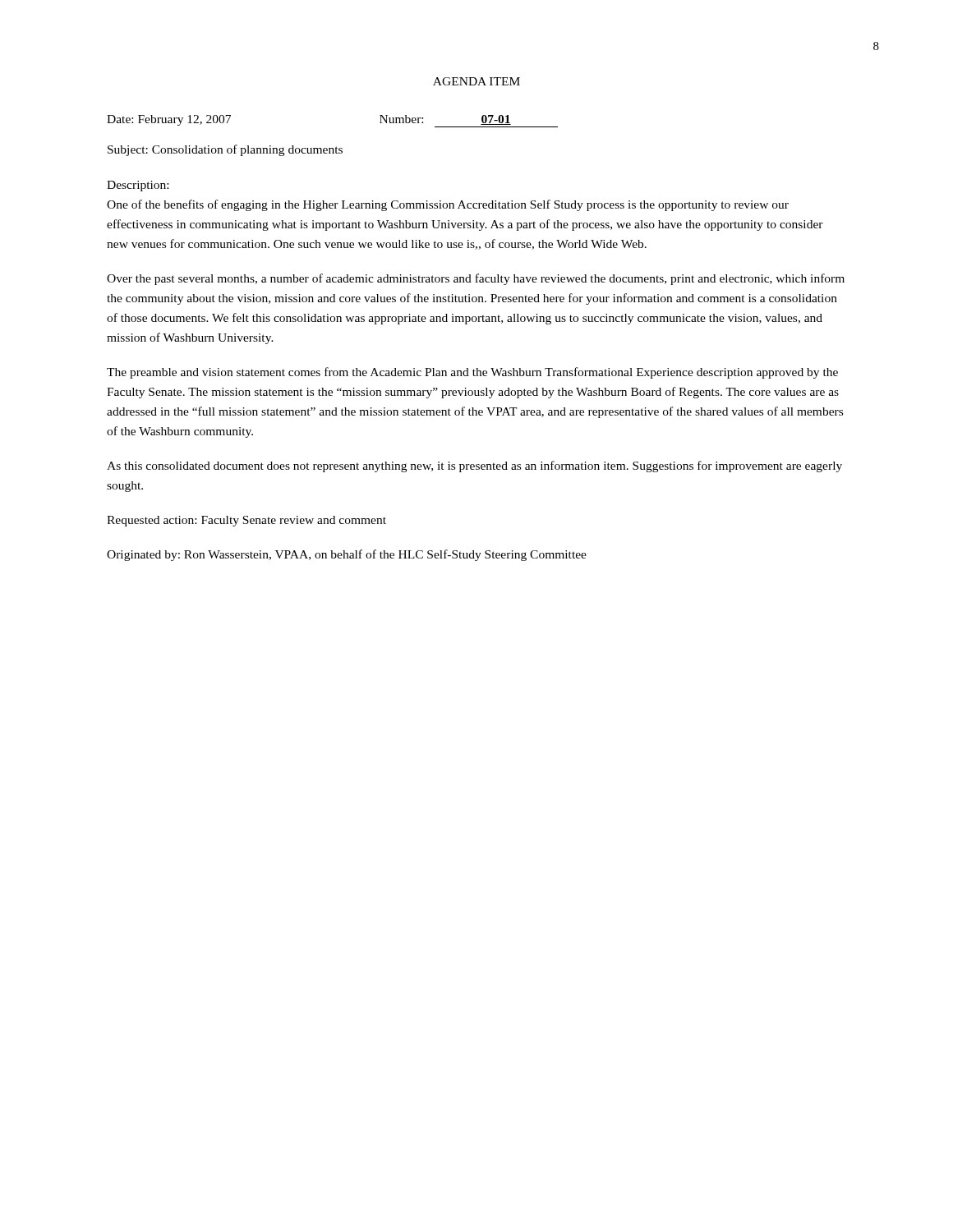Click the passage that begins "Requested action: Faculty Senate review"

click(x=246, y=520)
